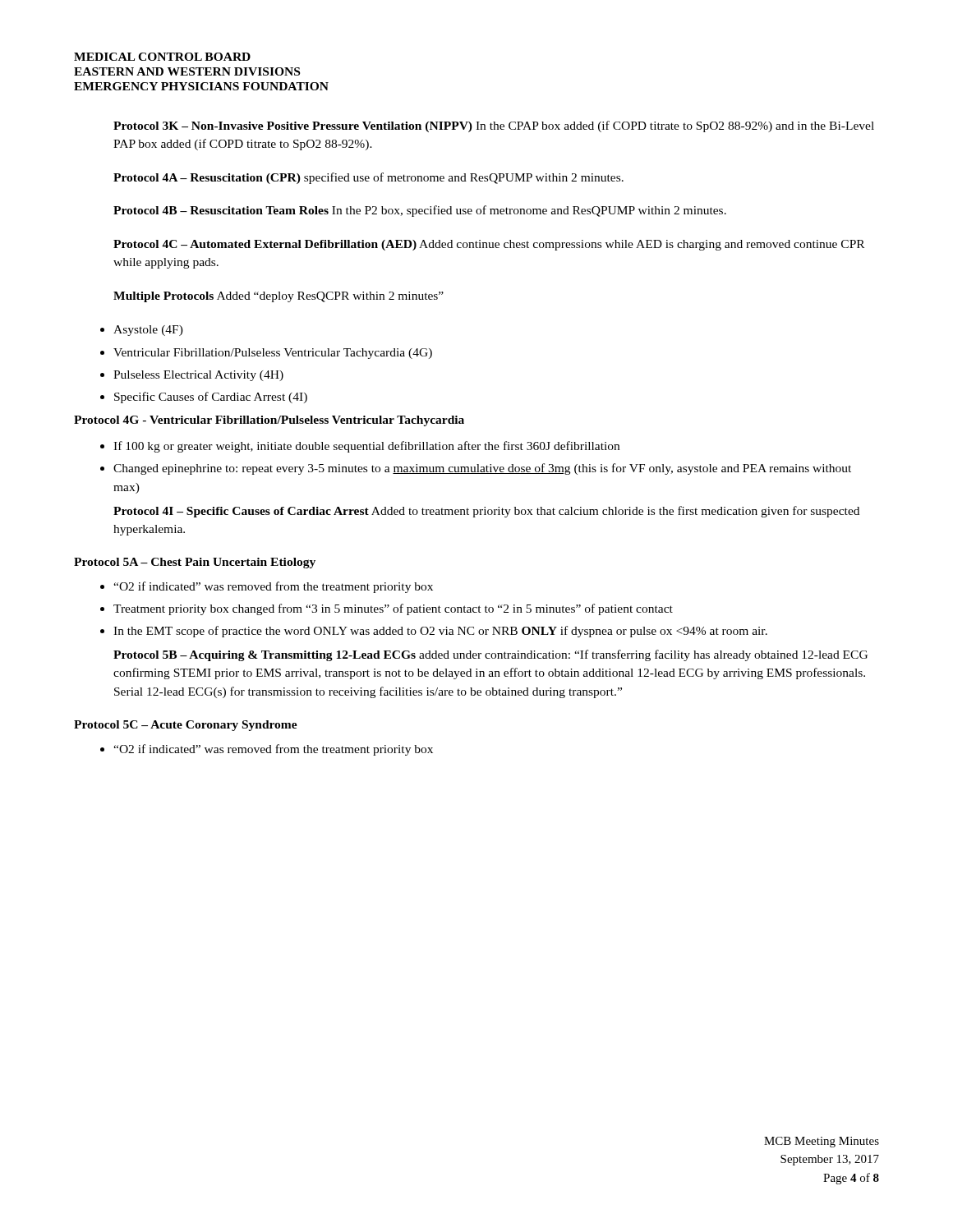Click on the text starting "Pulseless Electrical Activity (4H)"
Screen dimensions: 1232x953
click(198, 374)
